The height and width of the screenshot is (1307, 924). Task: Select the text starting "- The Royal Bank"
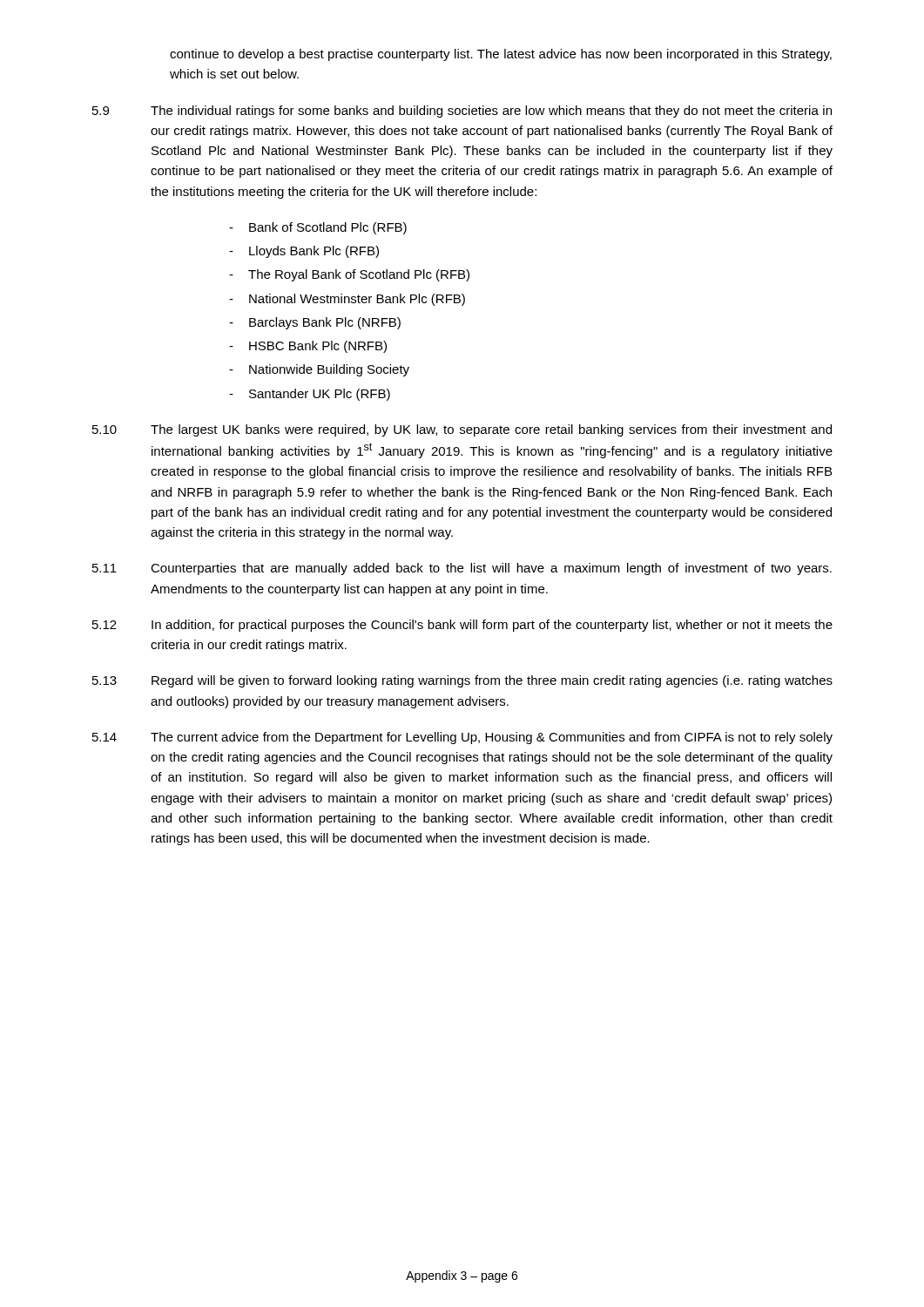[349, 275]
